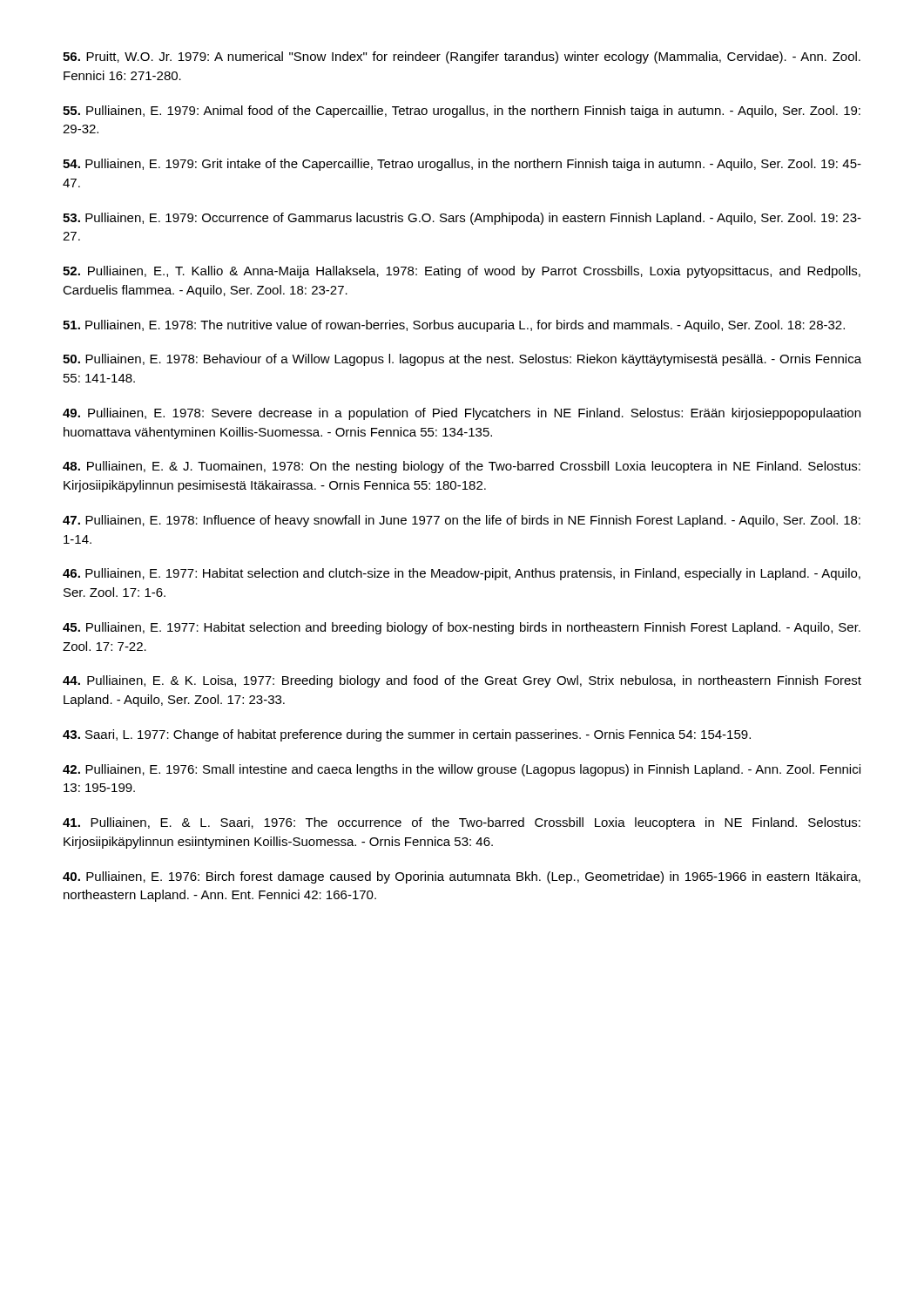924x1307 pixels.
Task: Locate the list item containing "52. Pulliainen, E.,"
Action: [x=462, y=280]
